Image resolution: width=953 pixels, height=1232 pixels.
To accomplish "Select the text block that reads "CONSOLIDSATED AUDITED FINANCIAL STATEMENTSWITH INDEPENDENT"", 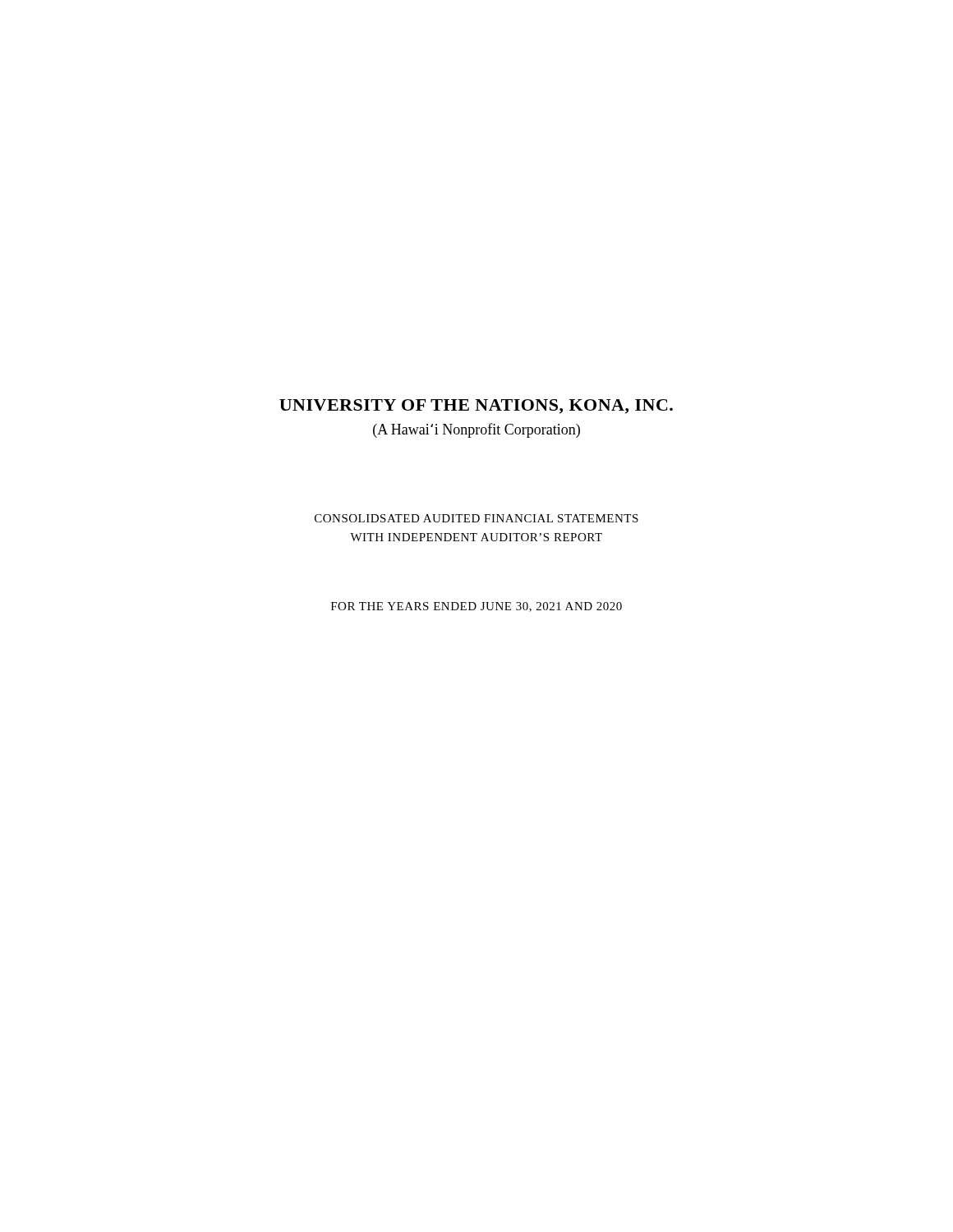I will pyautogui.click(x=476, y=528).
